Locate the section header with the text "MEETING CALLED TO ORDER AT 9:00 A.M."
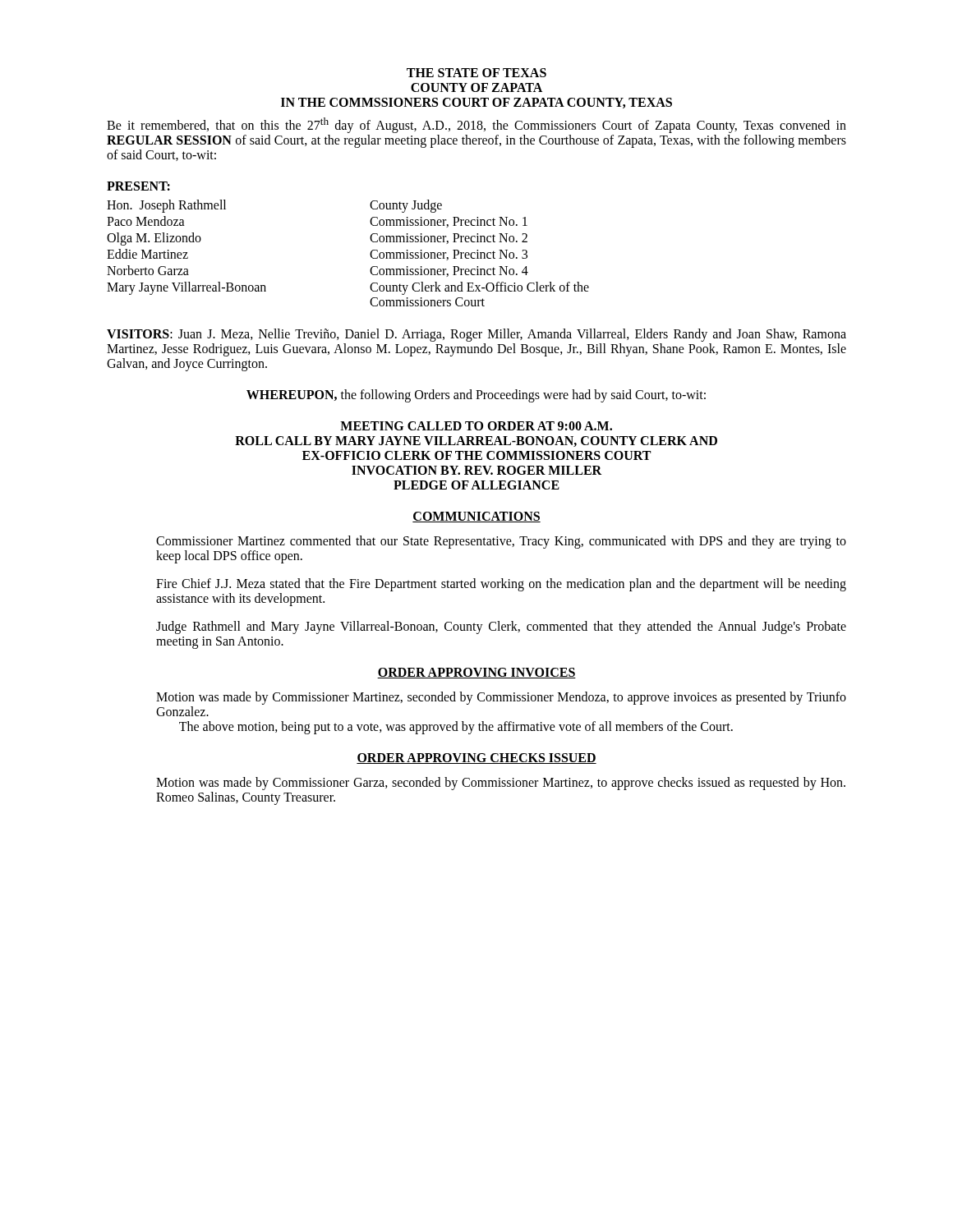Screen dimensions: 1232x953 [x=476, y=456]
